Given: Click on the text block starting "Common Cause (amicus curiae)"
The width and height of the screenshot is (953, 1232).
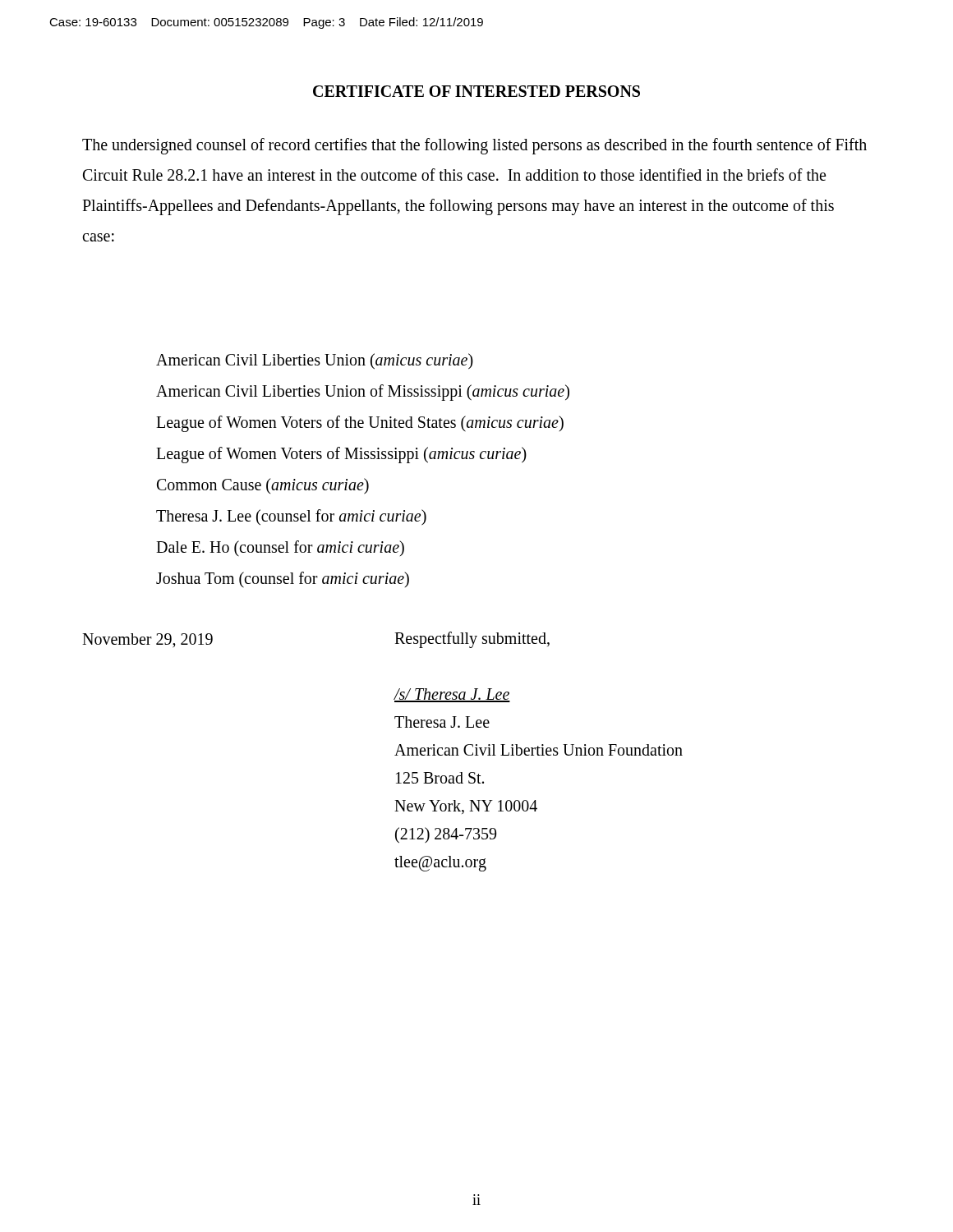Looking at the screenshot, I should click(x=263, y=485).
